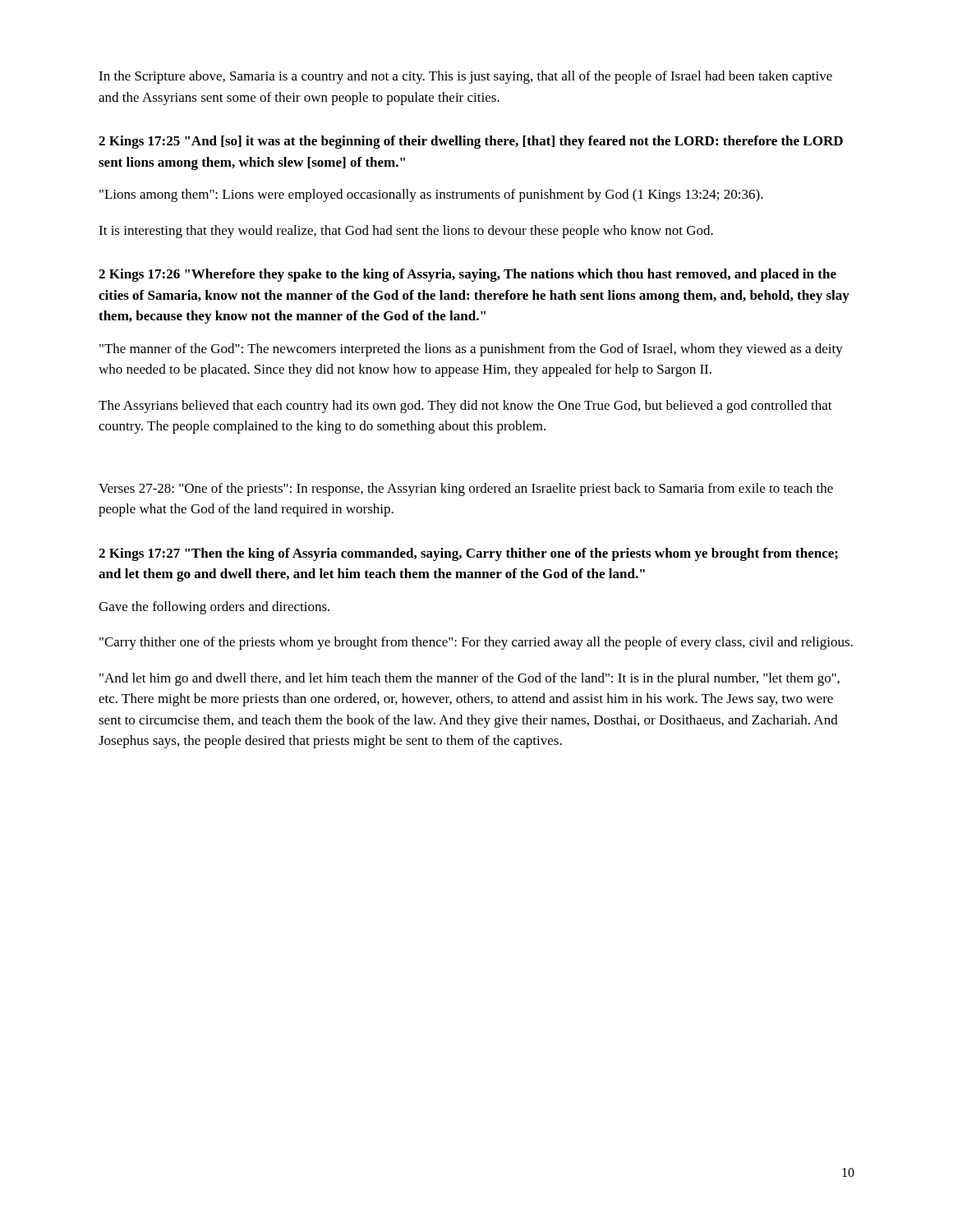Navigate to the block starting "2 Kings 17:27 "Then"

click(x=469, y=563)
